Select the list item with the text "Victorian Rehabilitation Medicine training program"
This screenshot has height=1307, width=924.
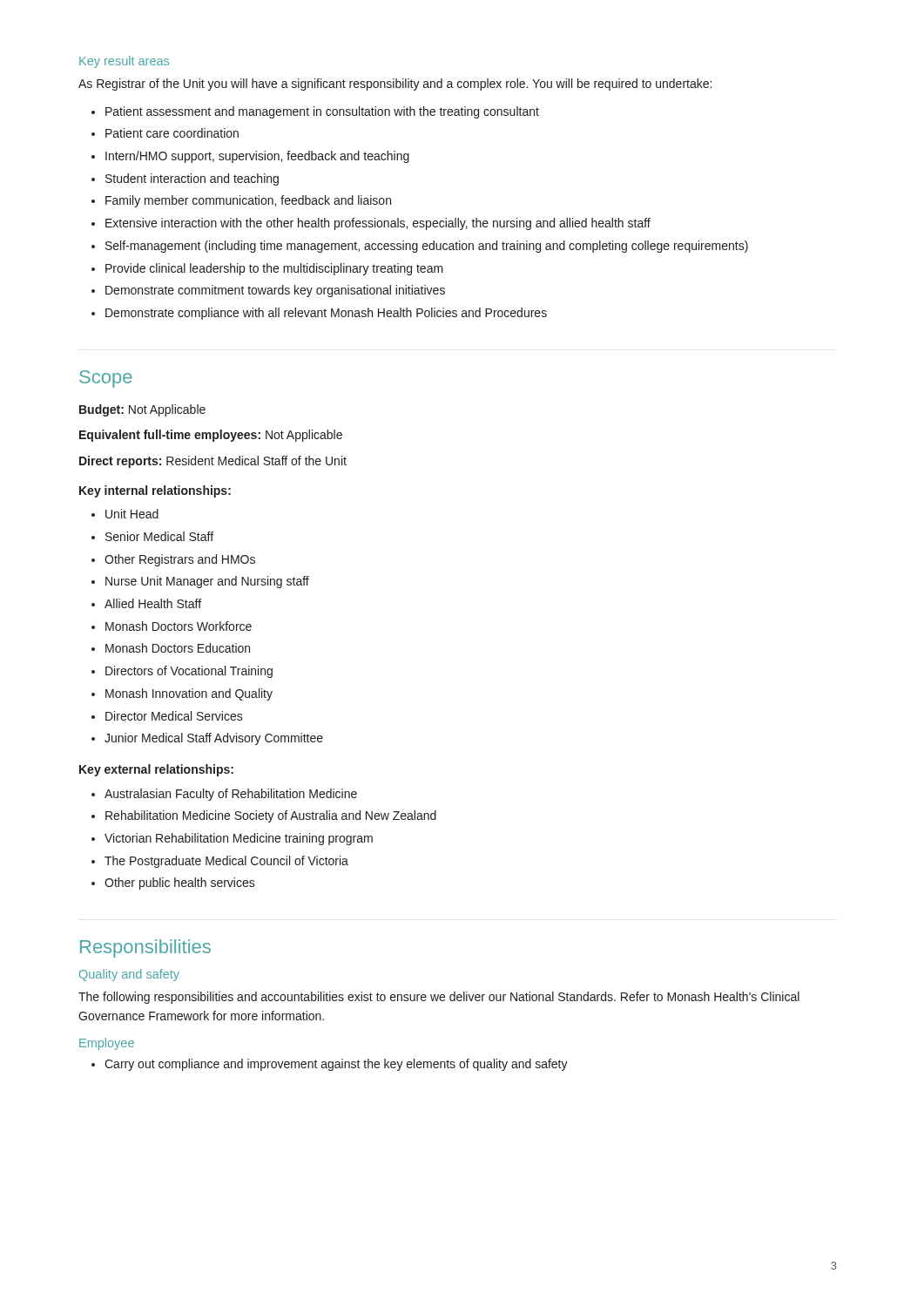click(239, 838)
